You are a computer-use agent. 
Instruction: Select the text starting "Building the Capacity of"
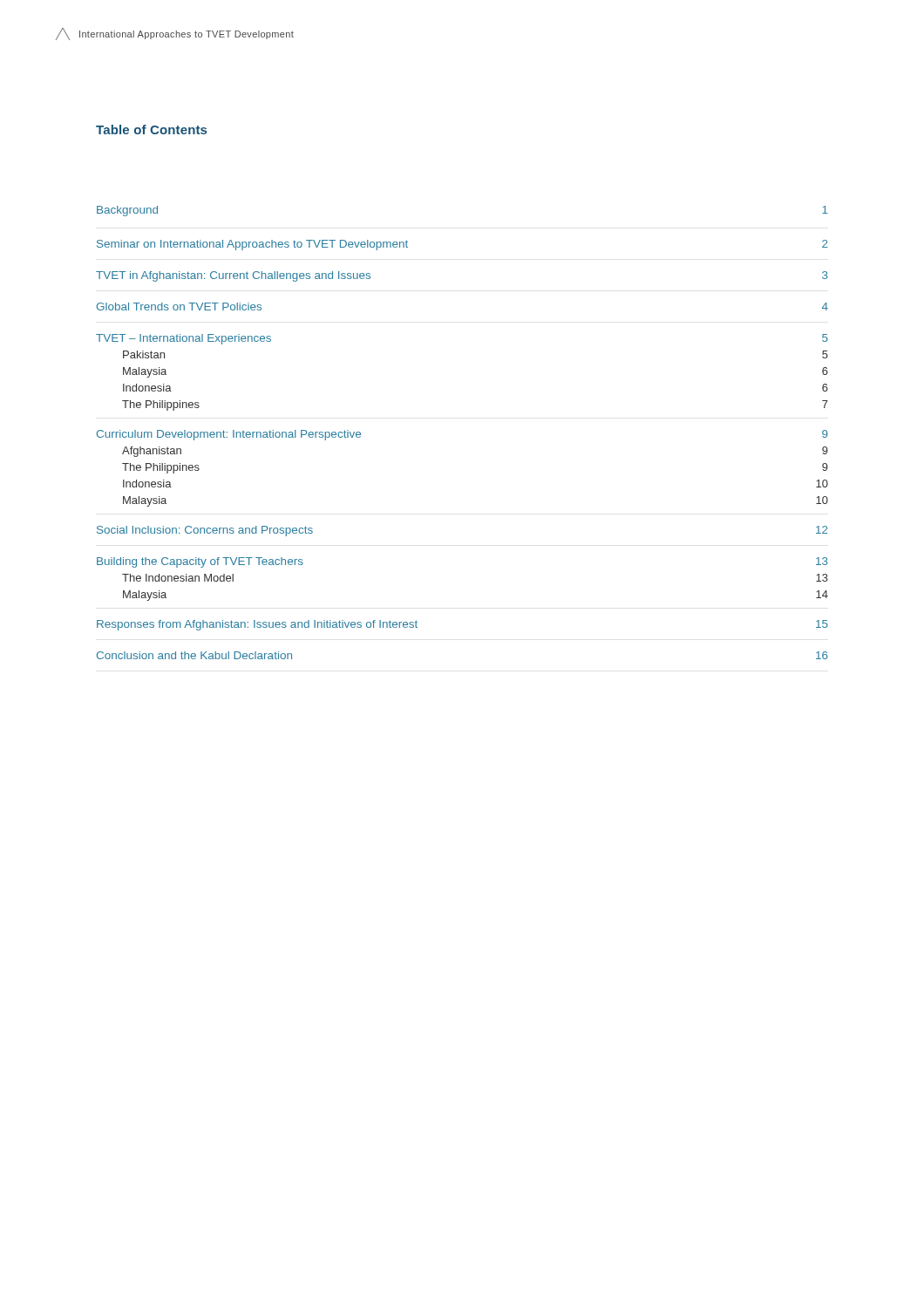[x=202, y=562]
